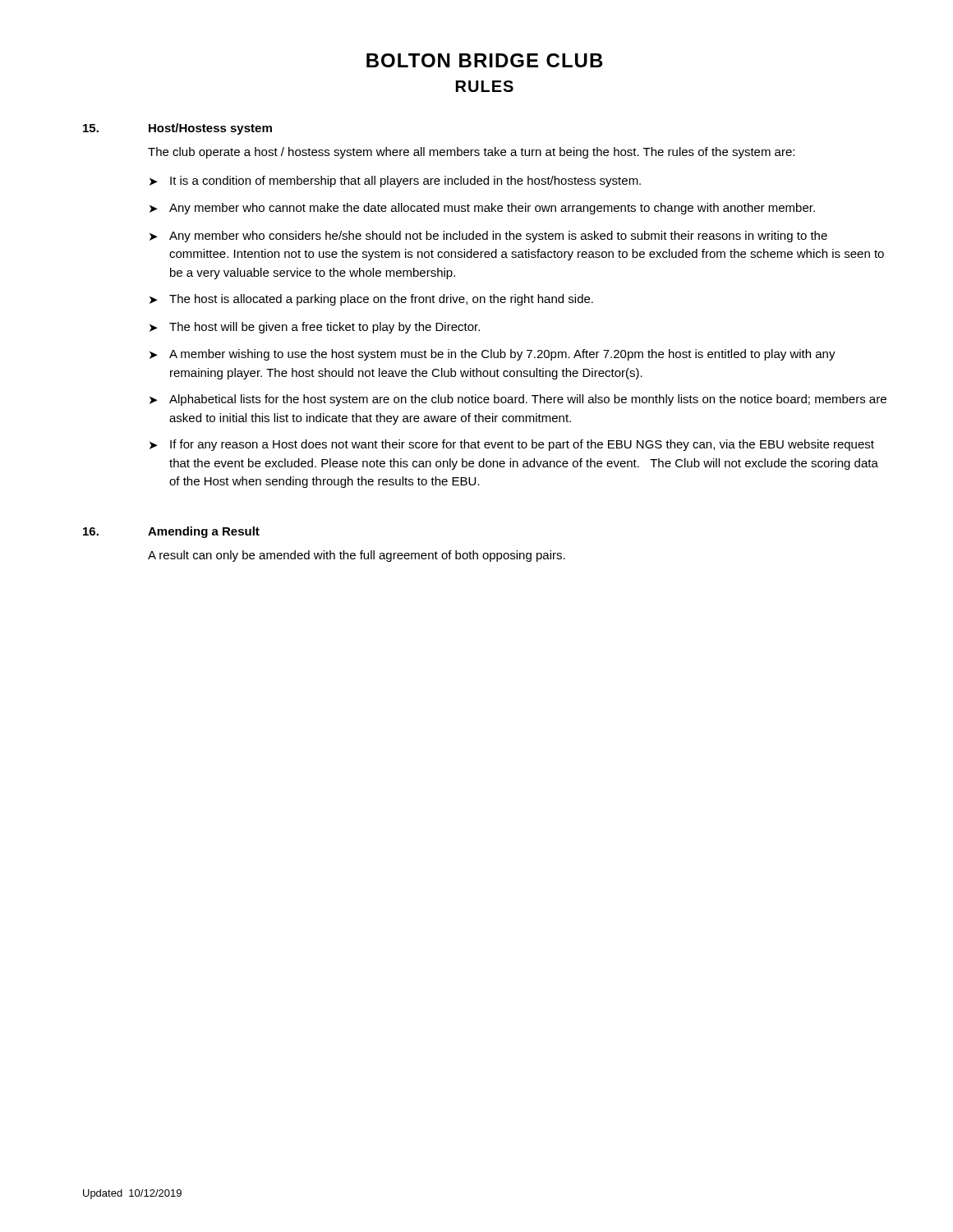Select the text block starting "A result can"
953x1232 pixels.
coord(357,554)
